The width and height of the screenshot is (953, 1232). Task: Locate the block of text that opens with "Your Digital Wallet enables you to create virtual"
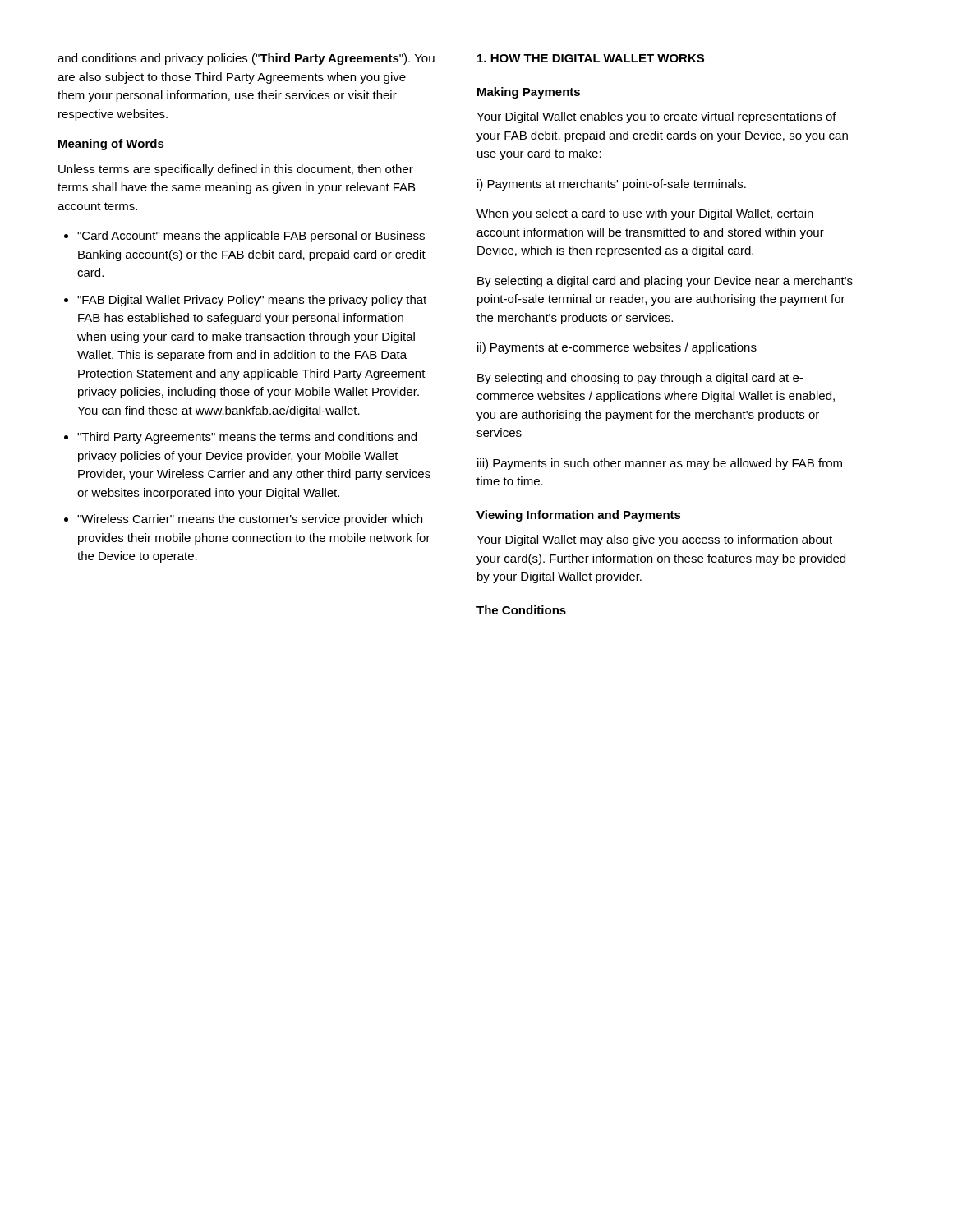tap(662, 135)
